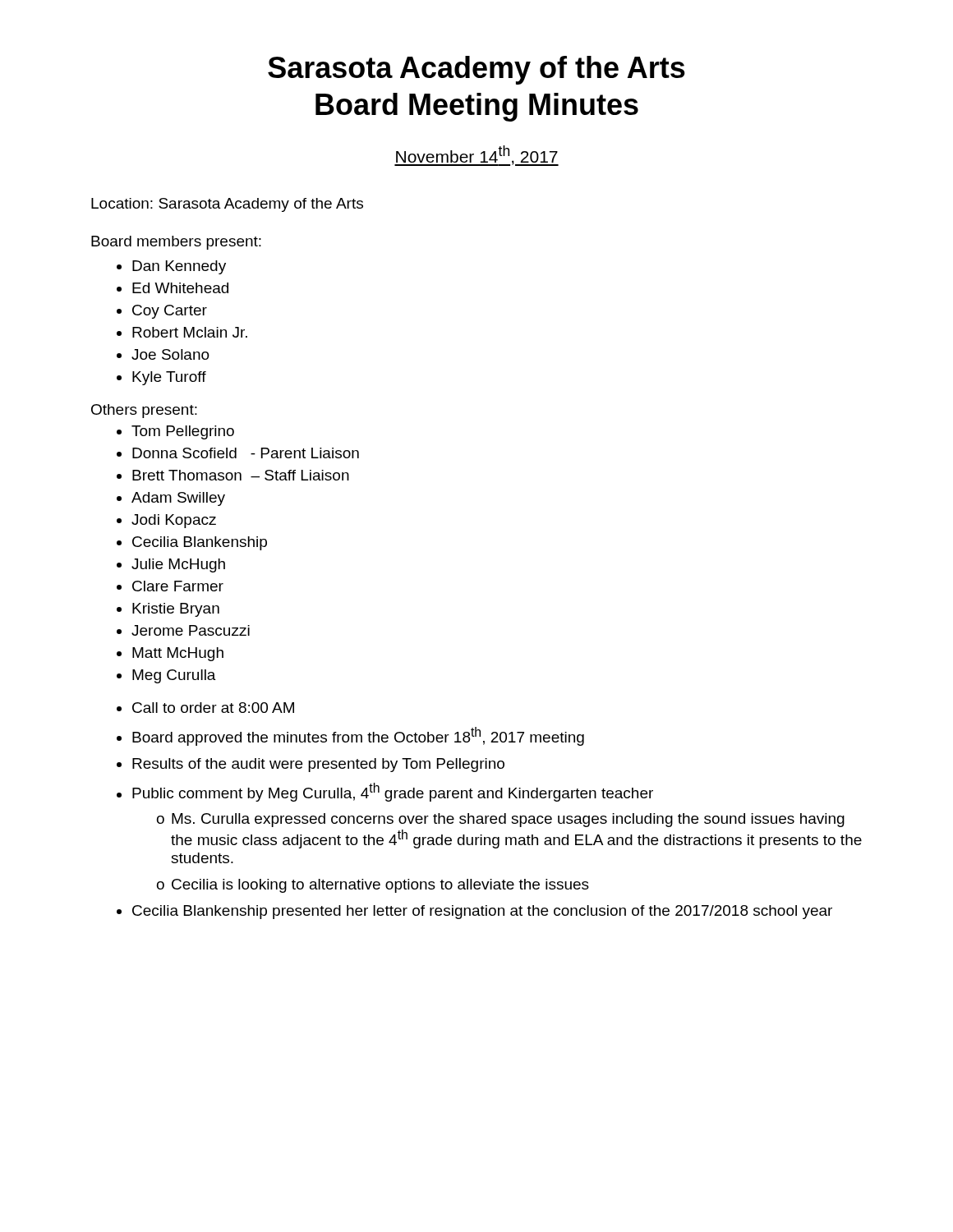The image size is (953, 1232).
Task: Find "Tom Pellegrino" on this page
Action: tap(183, 431)
